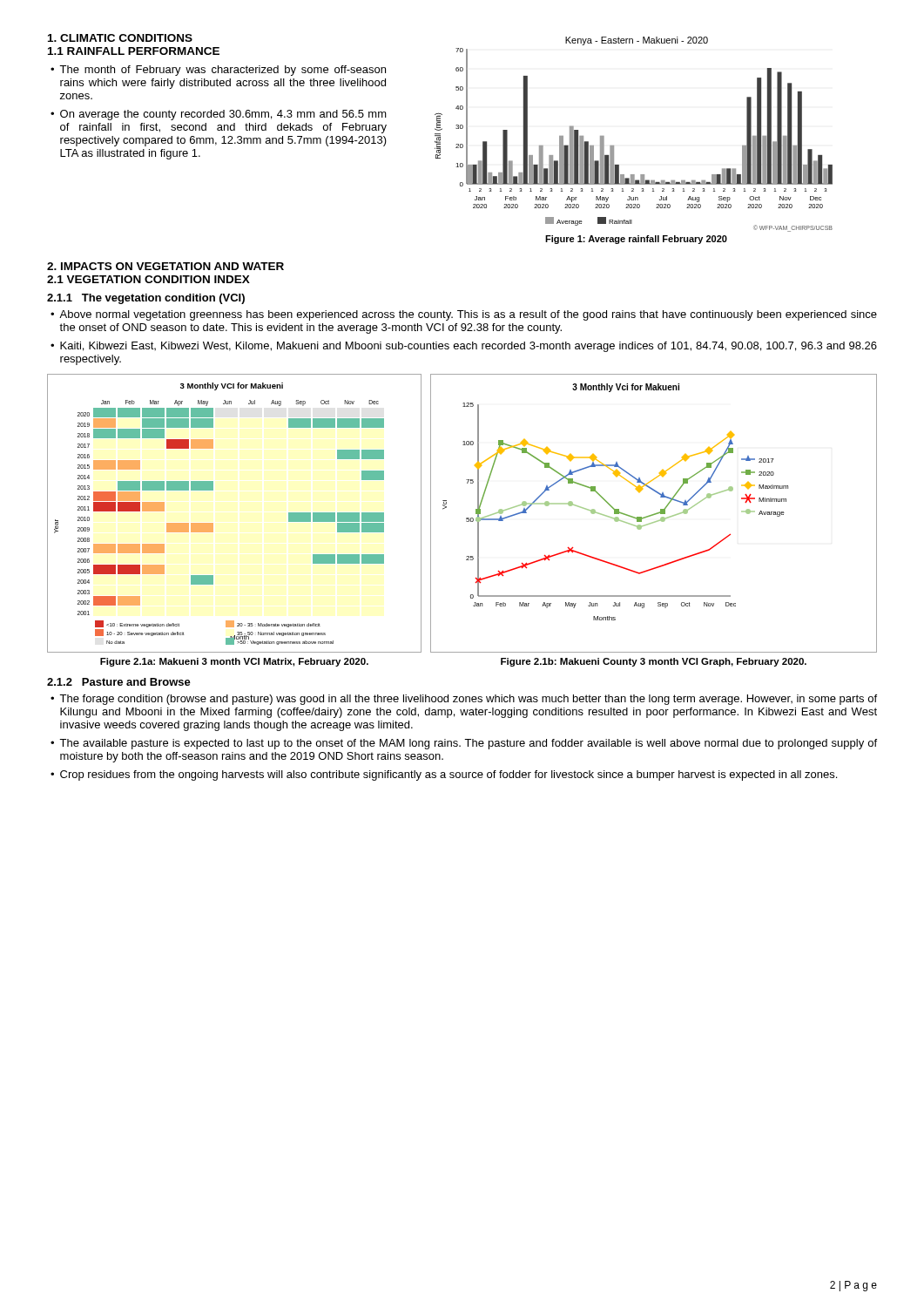Click on the caption with the text "Figure 1: Average"

tap(636, 239)
